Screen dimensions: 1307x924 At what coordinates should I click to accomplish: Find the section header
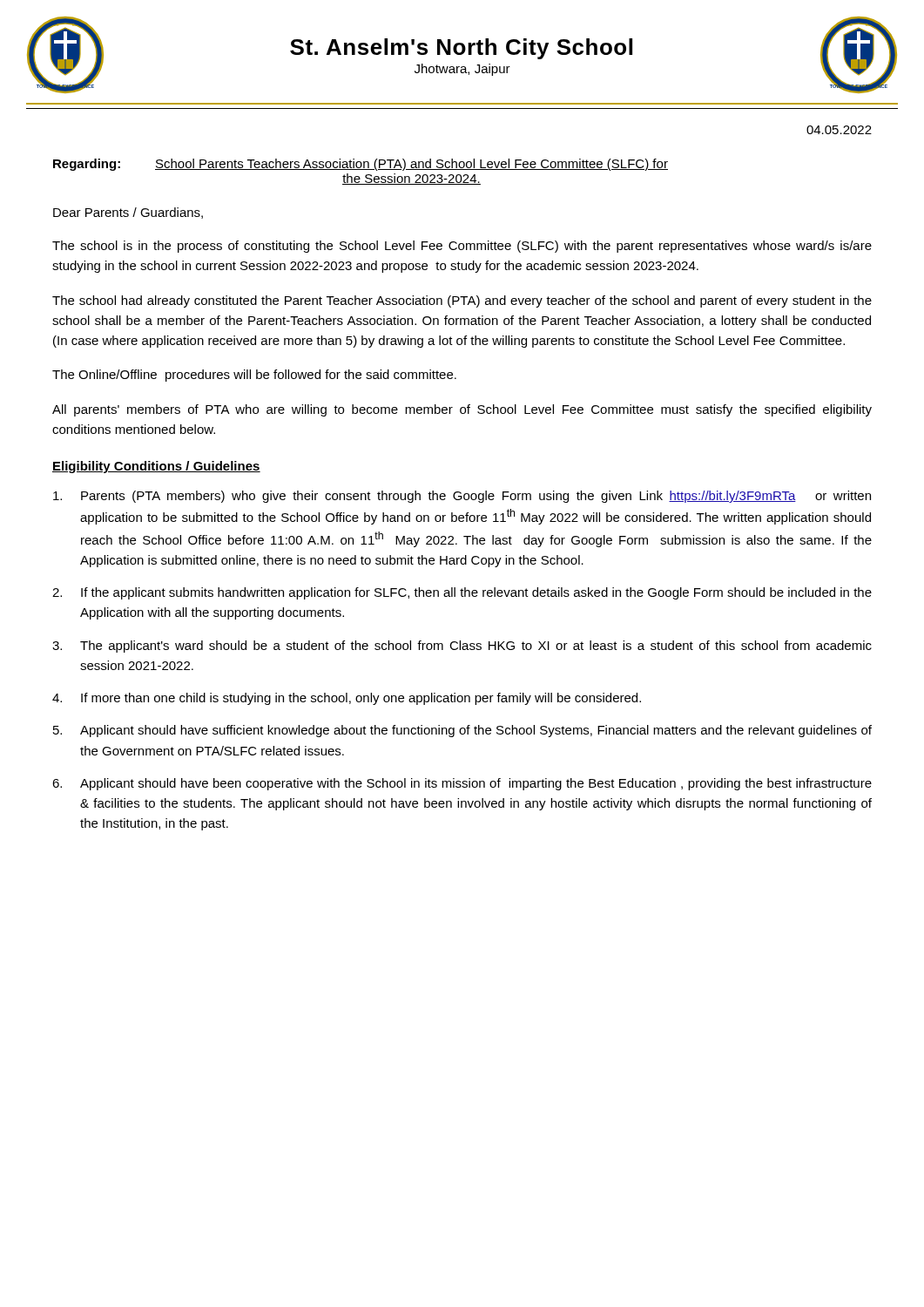156,466
